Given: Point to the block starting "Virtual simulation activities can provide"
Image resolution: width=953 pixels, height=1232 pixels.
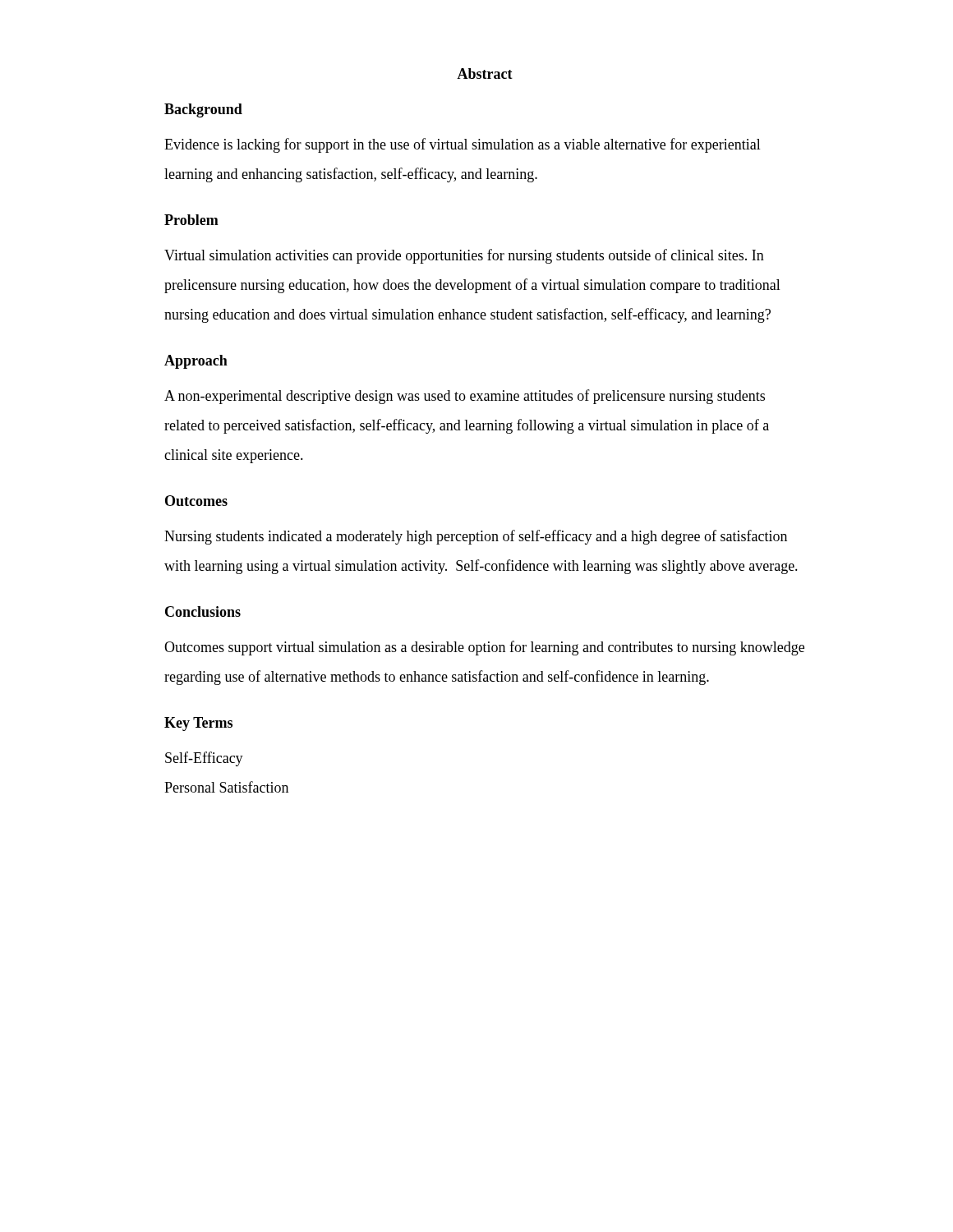Looking at the screenshot, I should 472,285.
